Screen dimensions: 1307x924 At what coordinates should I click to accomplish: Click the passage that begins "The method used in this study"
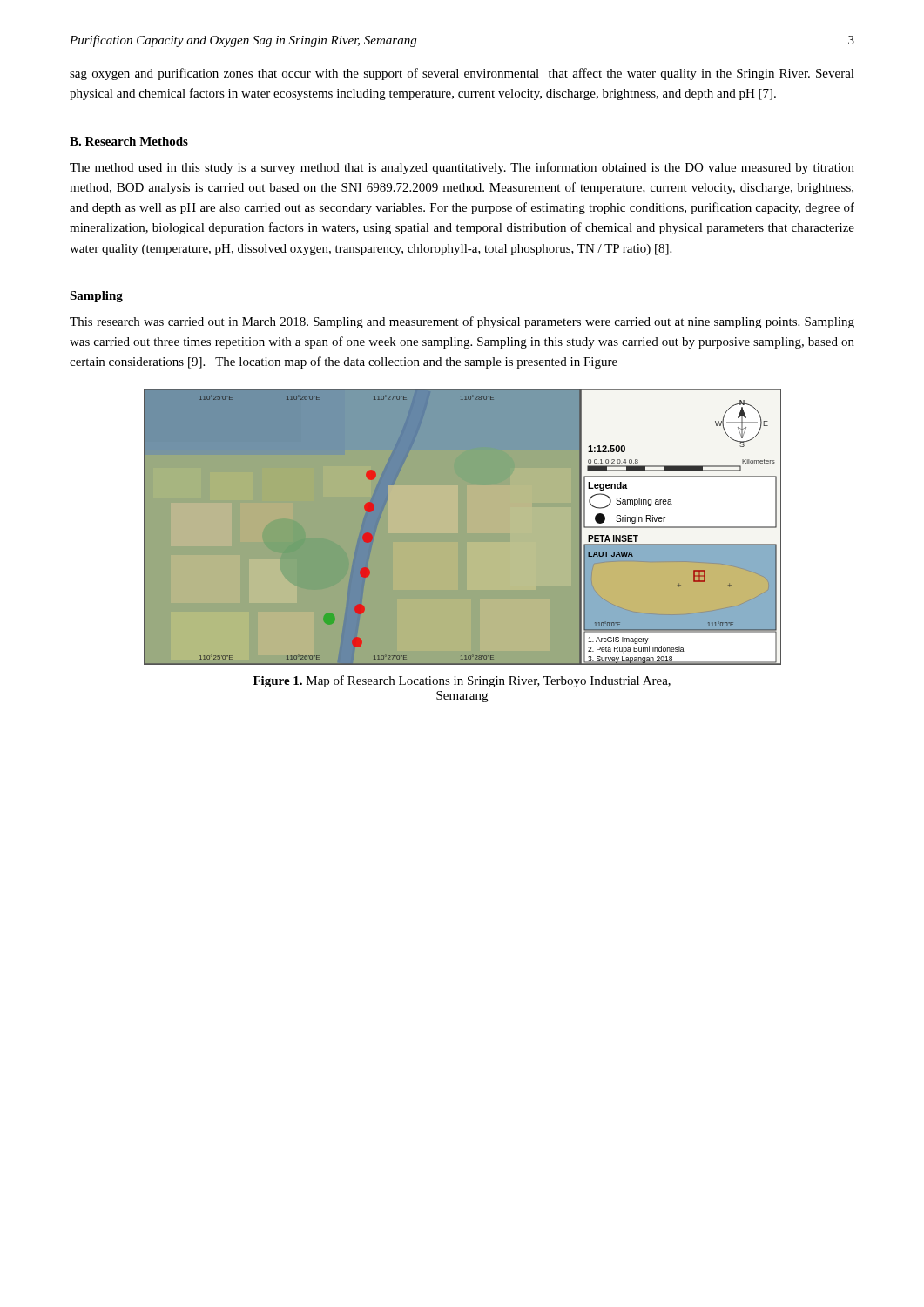pos(462,207)
